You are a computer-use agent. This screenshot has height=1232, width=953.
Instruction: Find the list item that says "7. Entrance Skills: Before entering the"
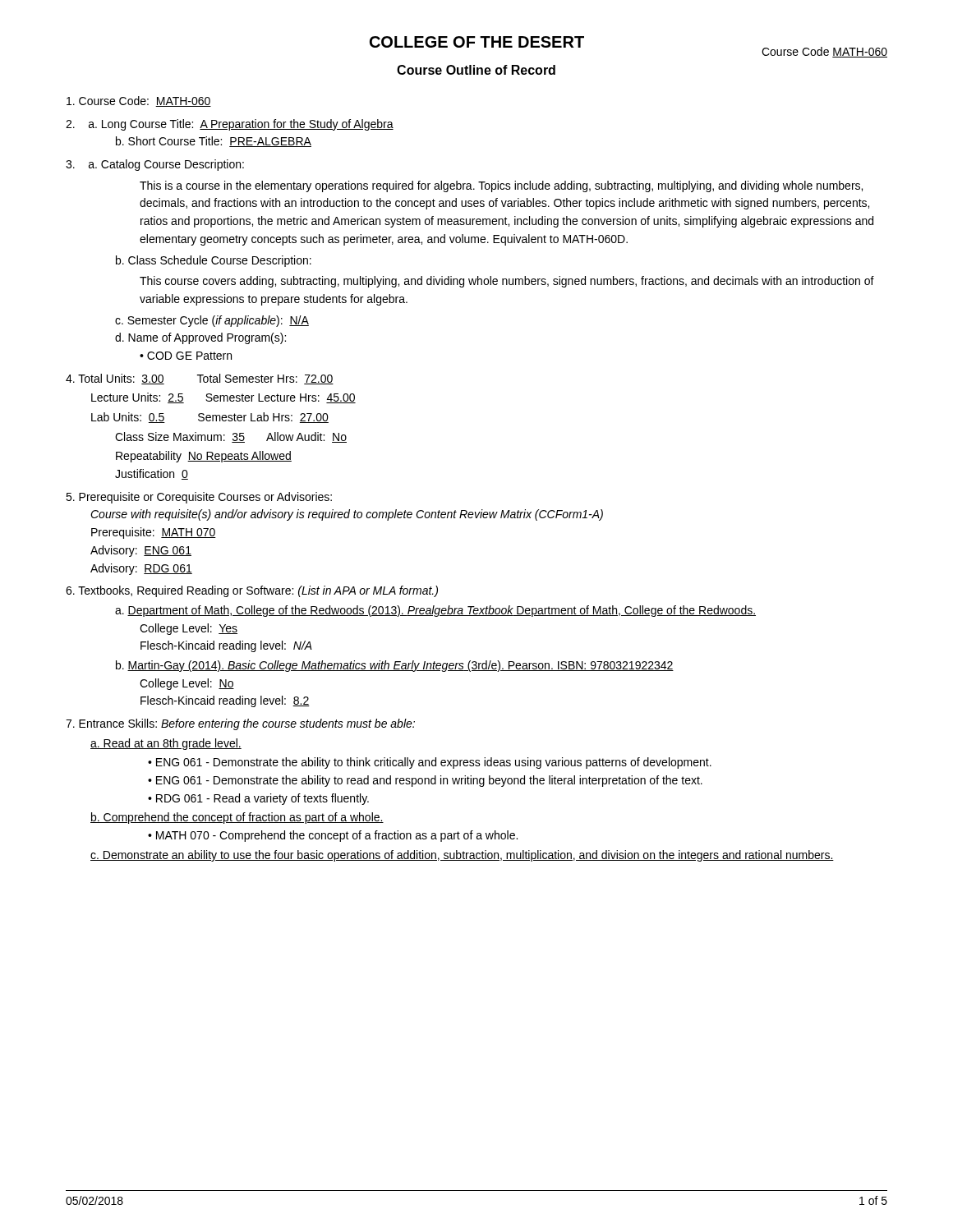point(476,790)
